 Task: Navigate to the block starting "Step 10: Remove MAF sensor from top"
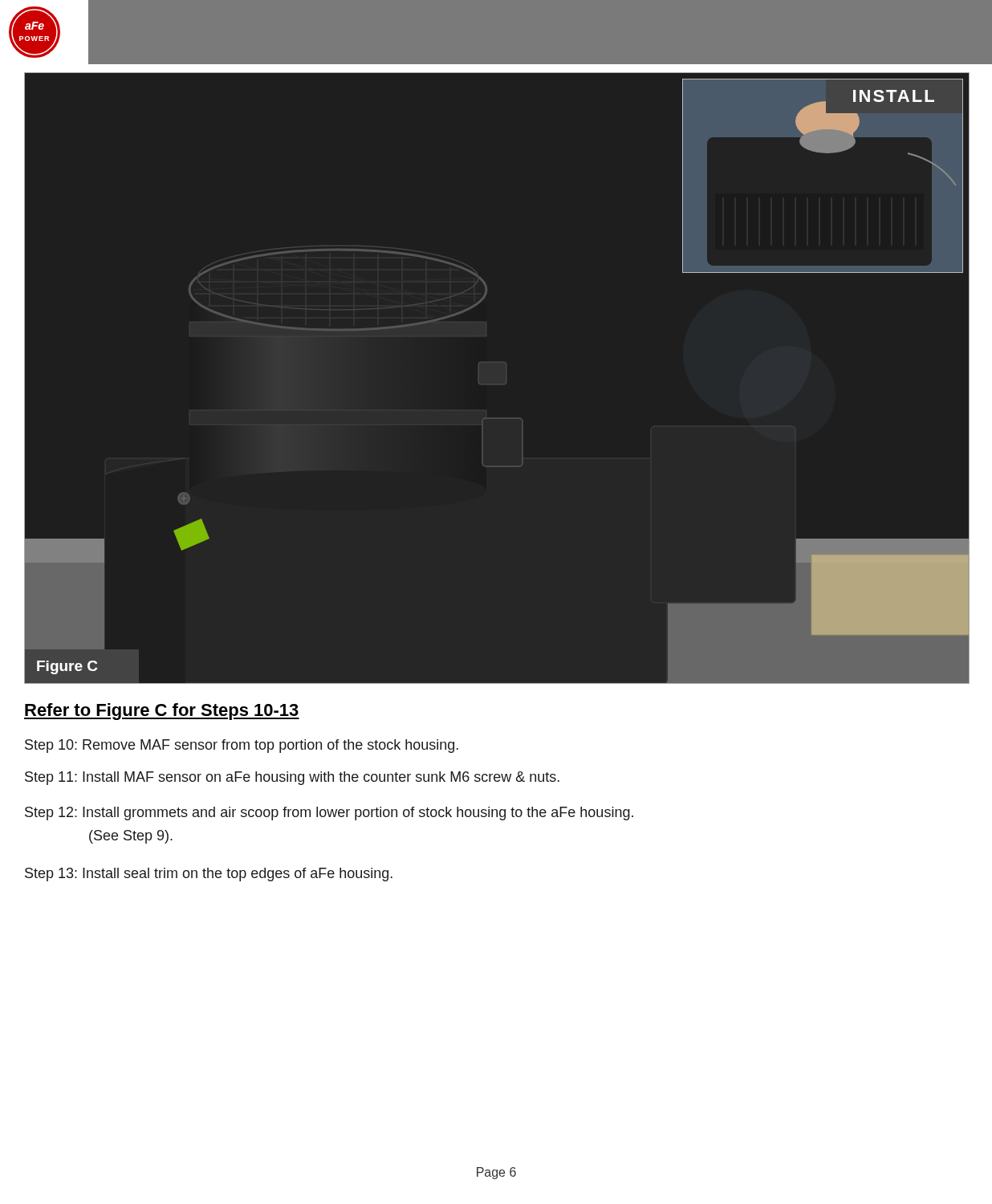point(242,745)
